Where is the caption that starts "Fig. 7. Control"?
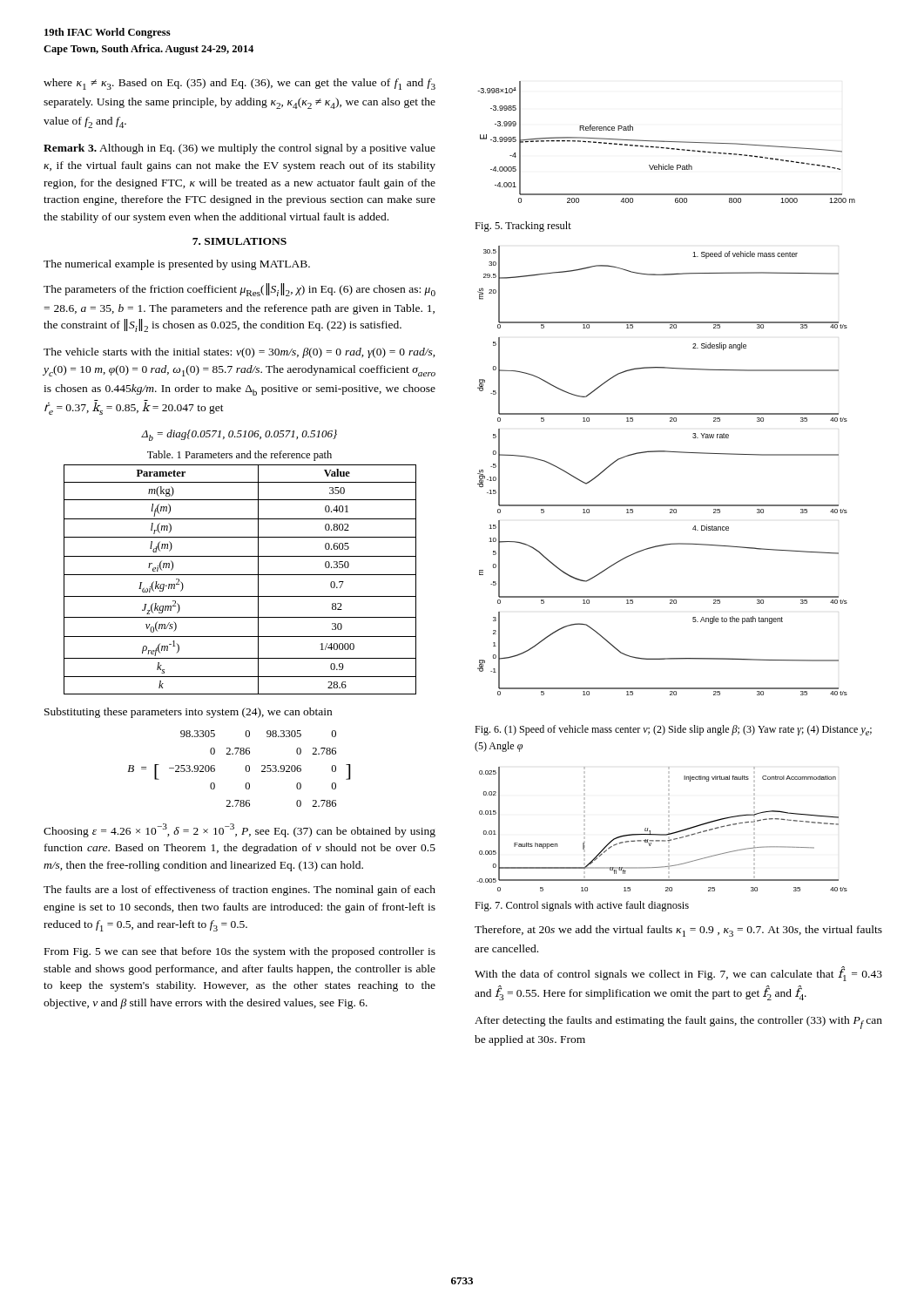 point(582,905)
